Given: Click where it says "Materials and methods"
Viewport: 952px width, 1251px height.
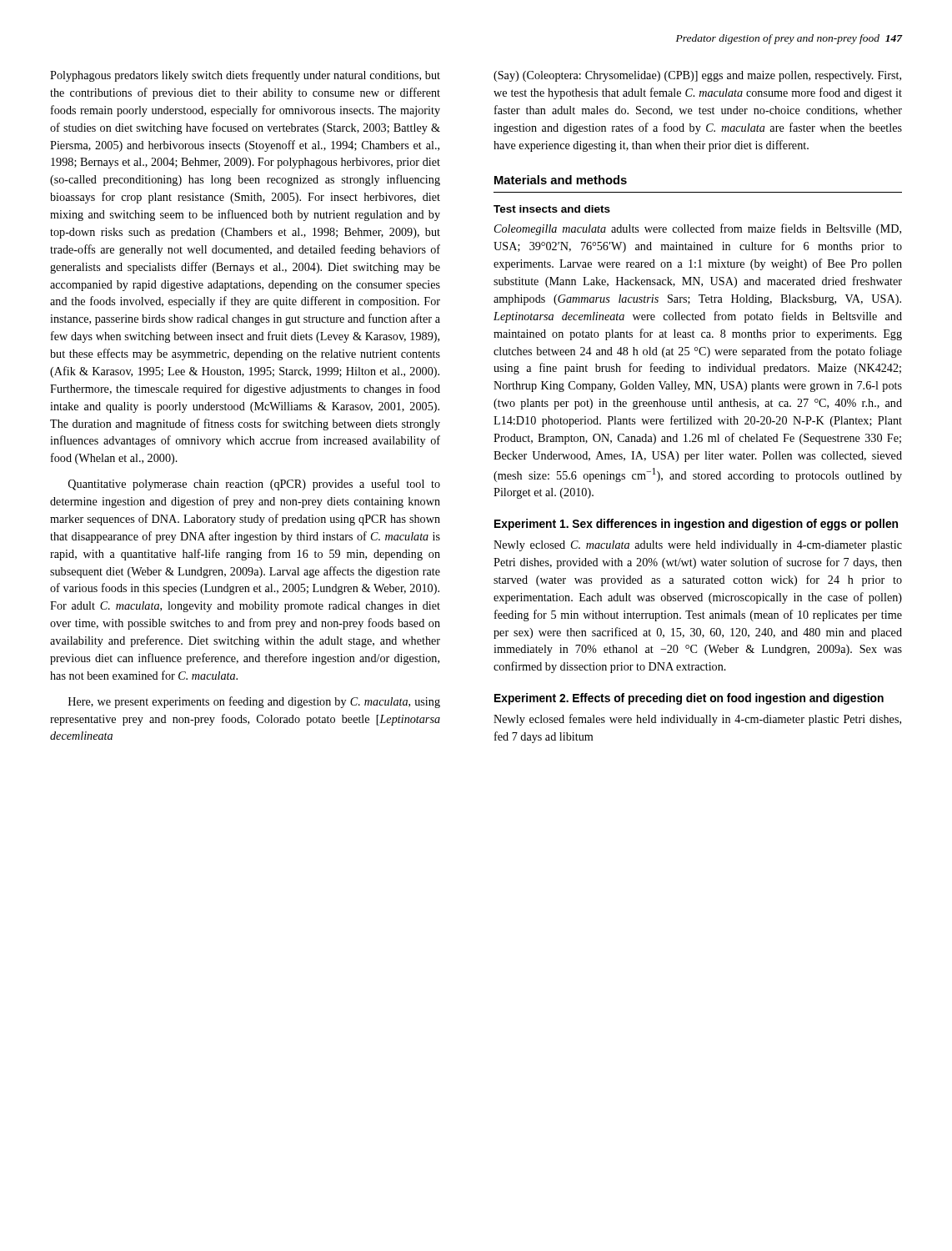Looking at the screenshot, I should [560, 180].
